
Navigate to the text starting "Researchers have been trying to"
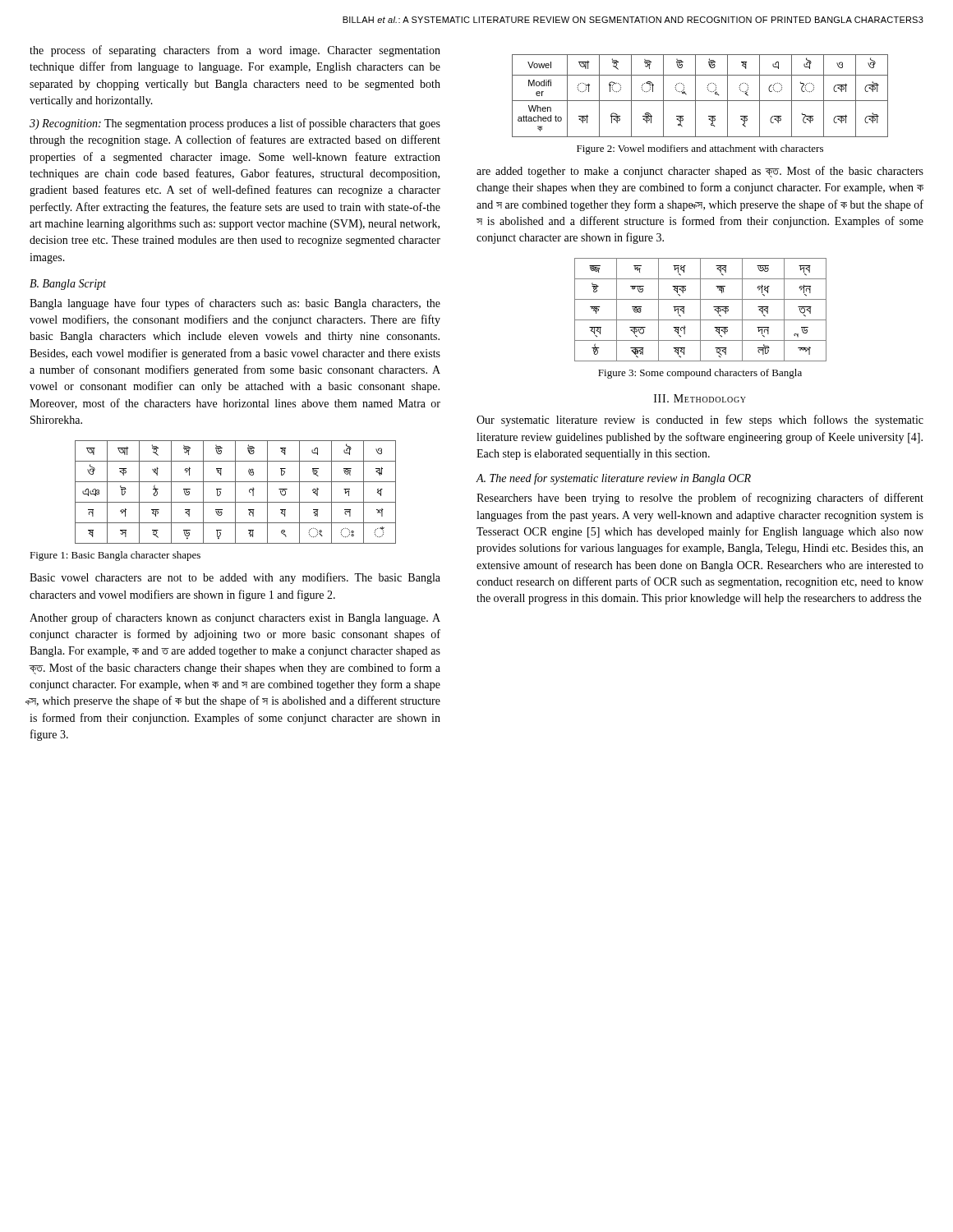(700, 549)
